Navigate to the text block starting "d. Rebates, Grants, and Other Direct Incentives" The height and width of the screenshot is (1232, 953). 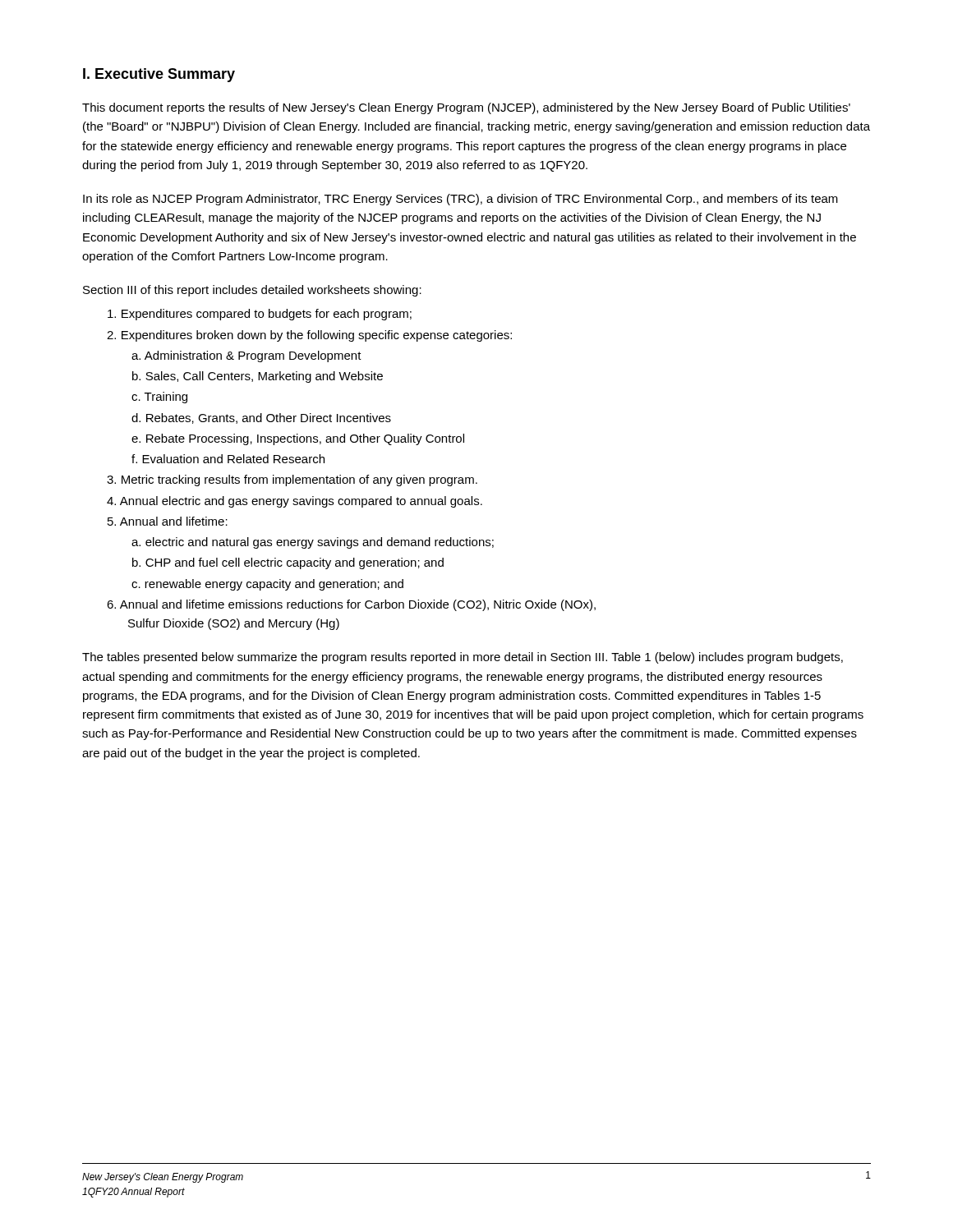261,417
